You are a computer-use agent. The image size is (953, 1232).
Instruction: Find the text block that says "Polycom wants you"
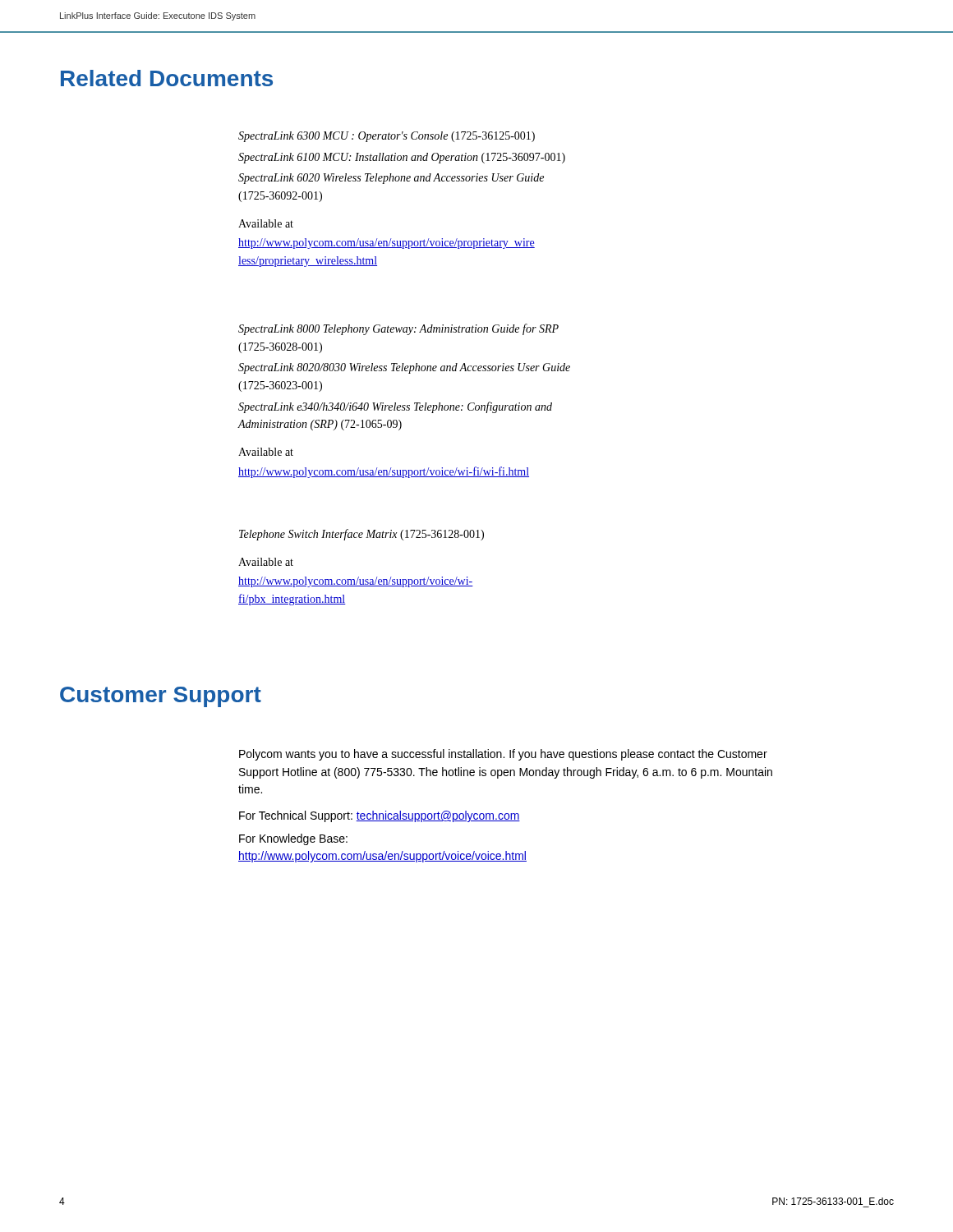click(x=509, y=806)
